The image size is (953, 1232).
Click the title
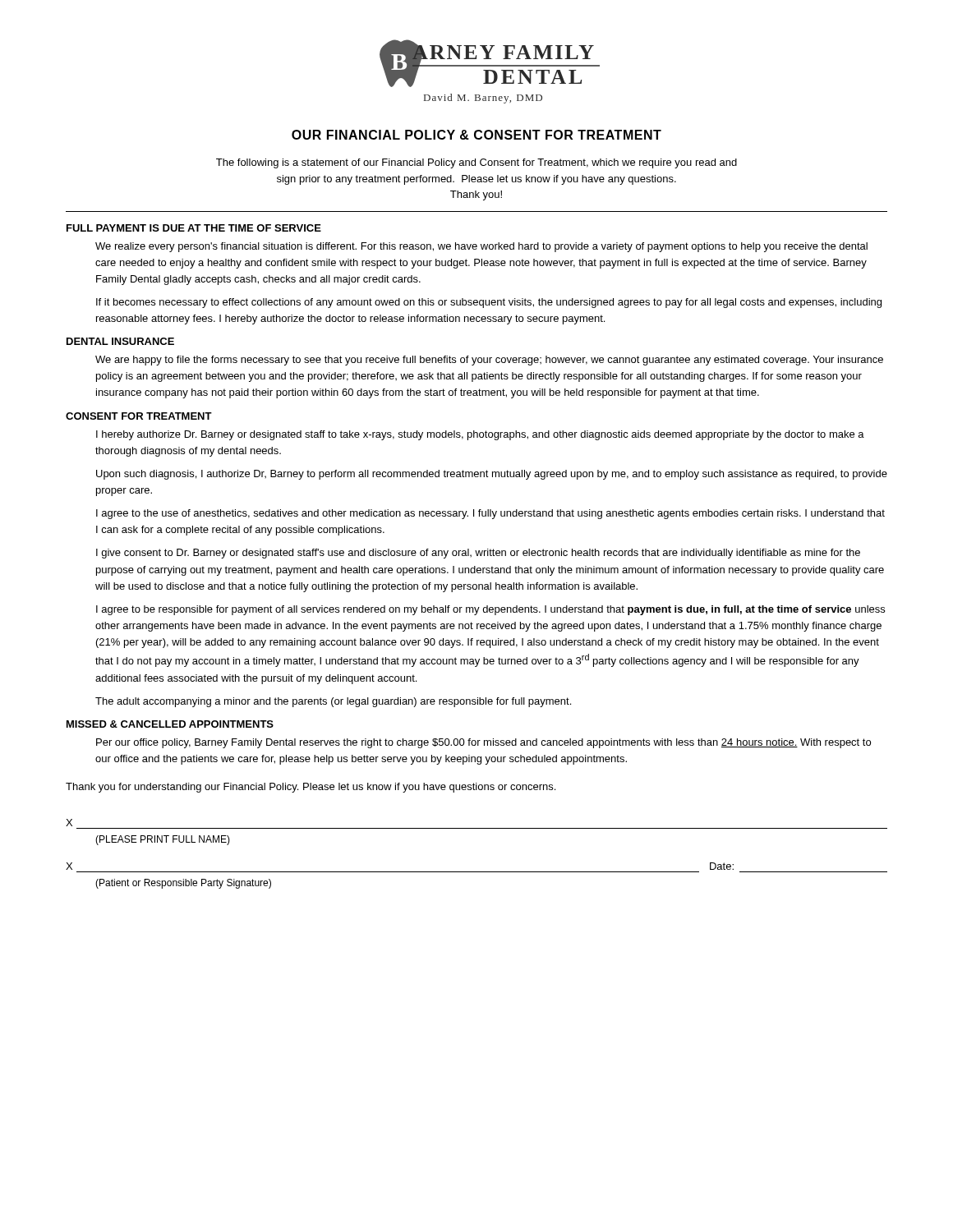click(476, 135)
